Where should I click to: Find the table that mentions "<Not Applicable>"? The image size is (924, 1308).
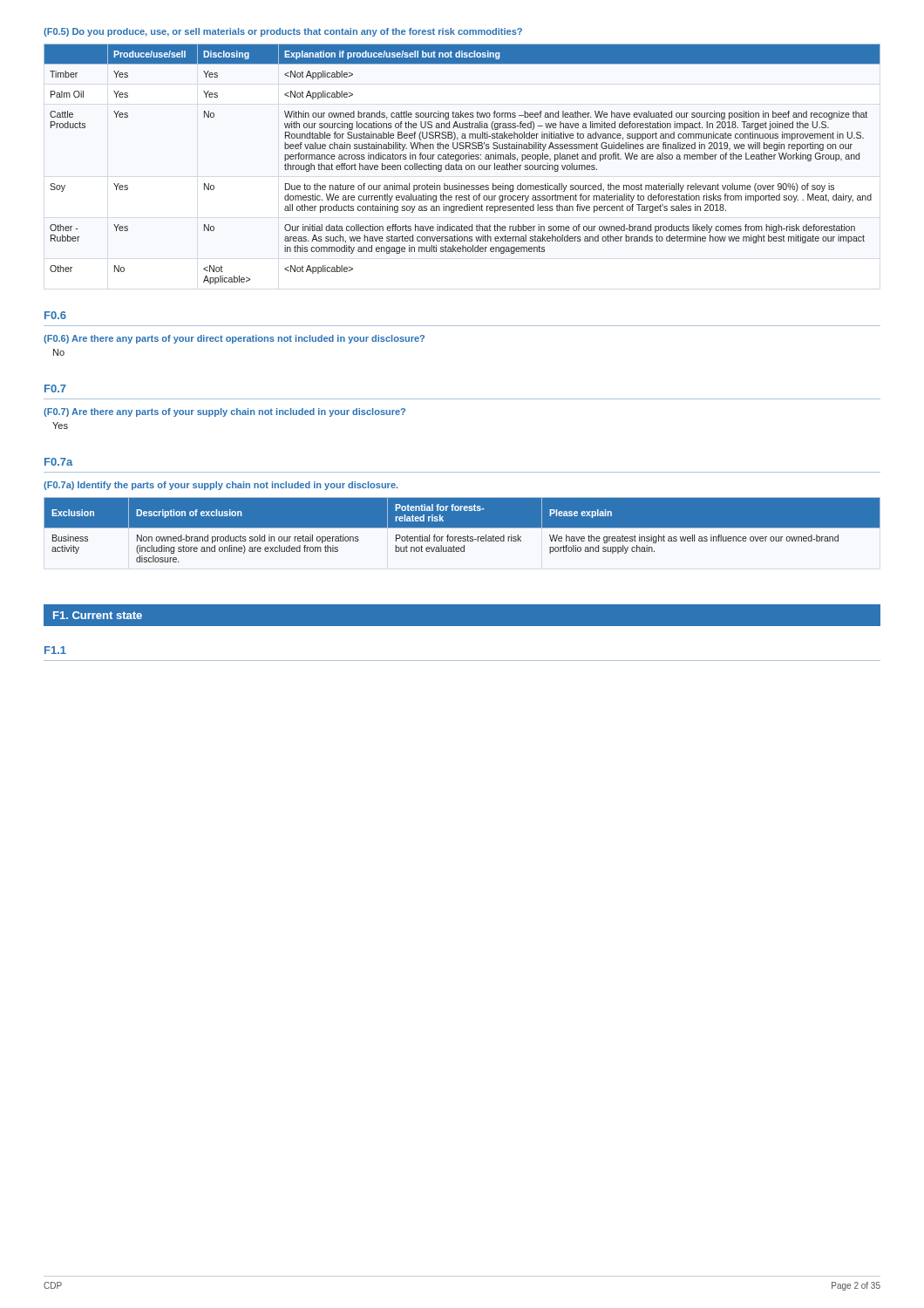click(462, 167)
